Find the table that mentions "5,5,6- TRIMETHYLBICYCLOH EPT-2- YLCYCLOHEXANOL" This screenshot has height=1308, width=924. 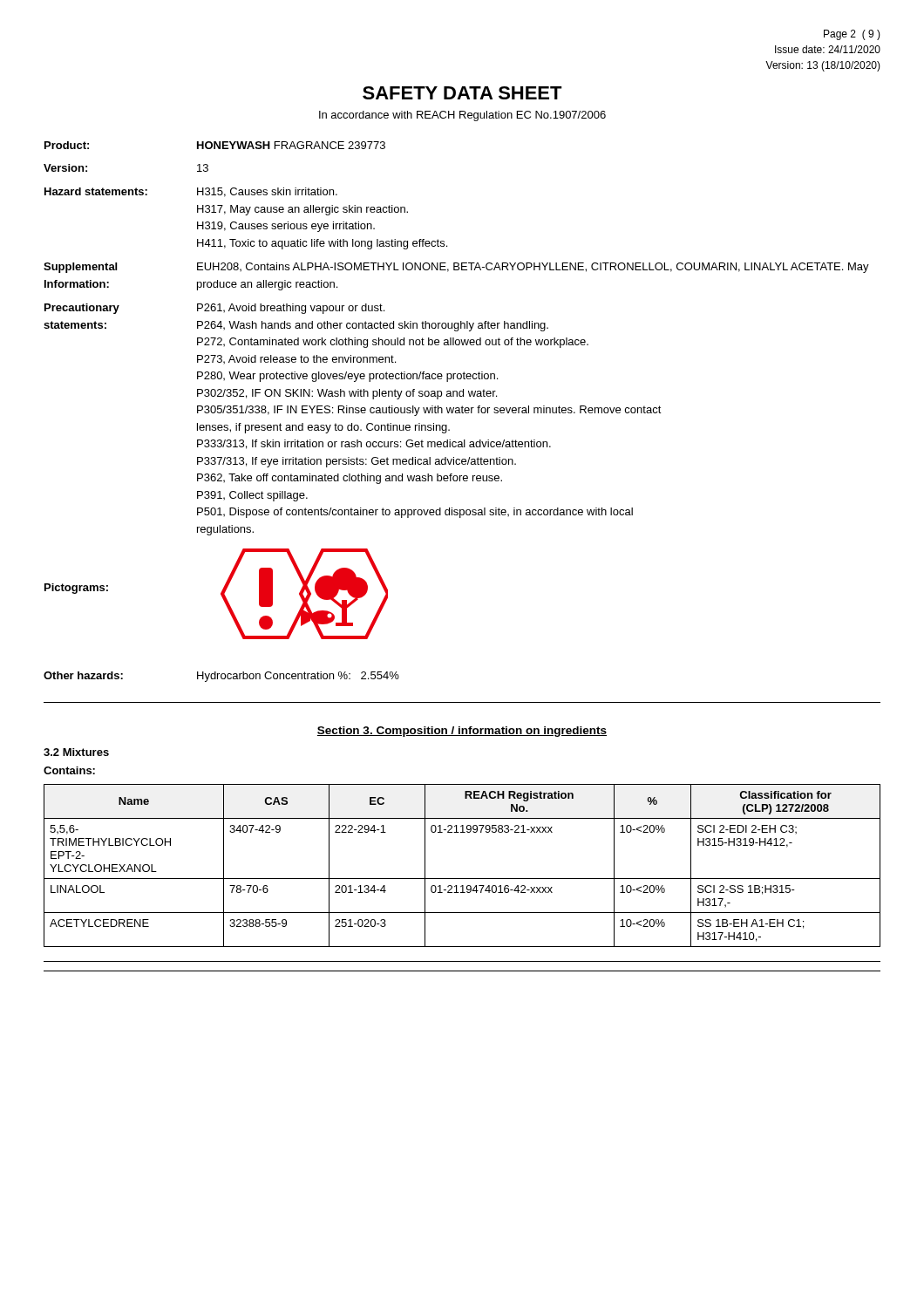click(462, 865)
